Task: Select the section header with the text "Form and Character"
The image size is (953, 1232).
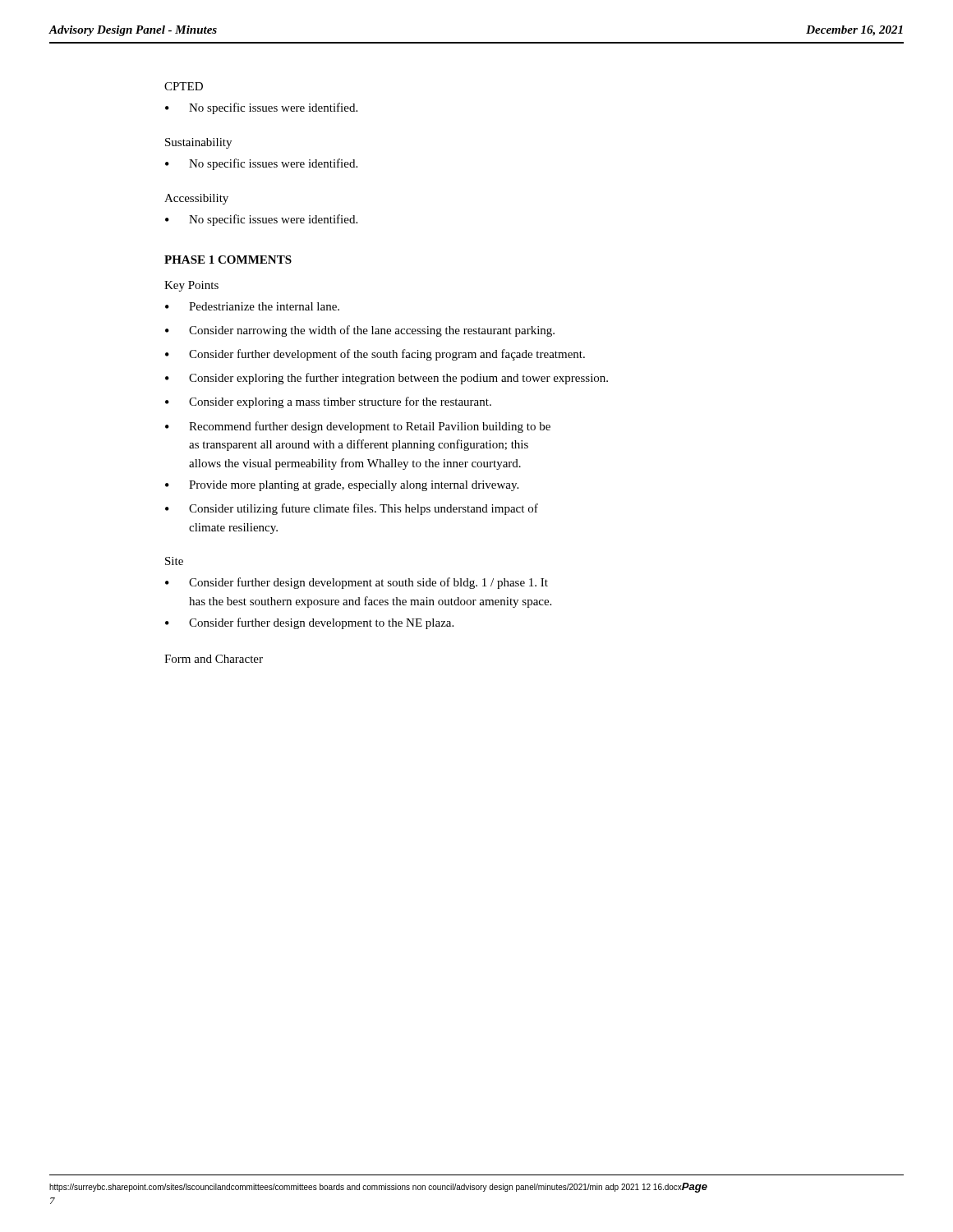Action: point(214,659)
